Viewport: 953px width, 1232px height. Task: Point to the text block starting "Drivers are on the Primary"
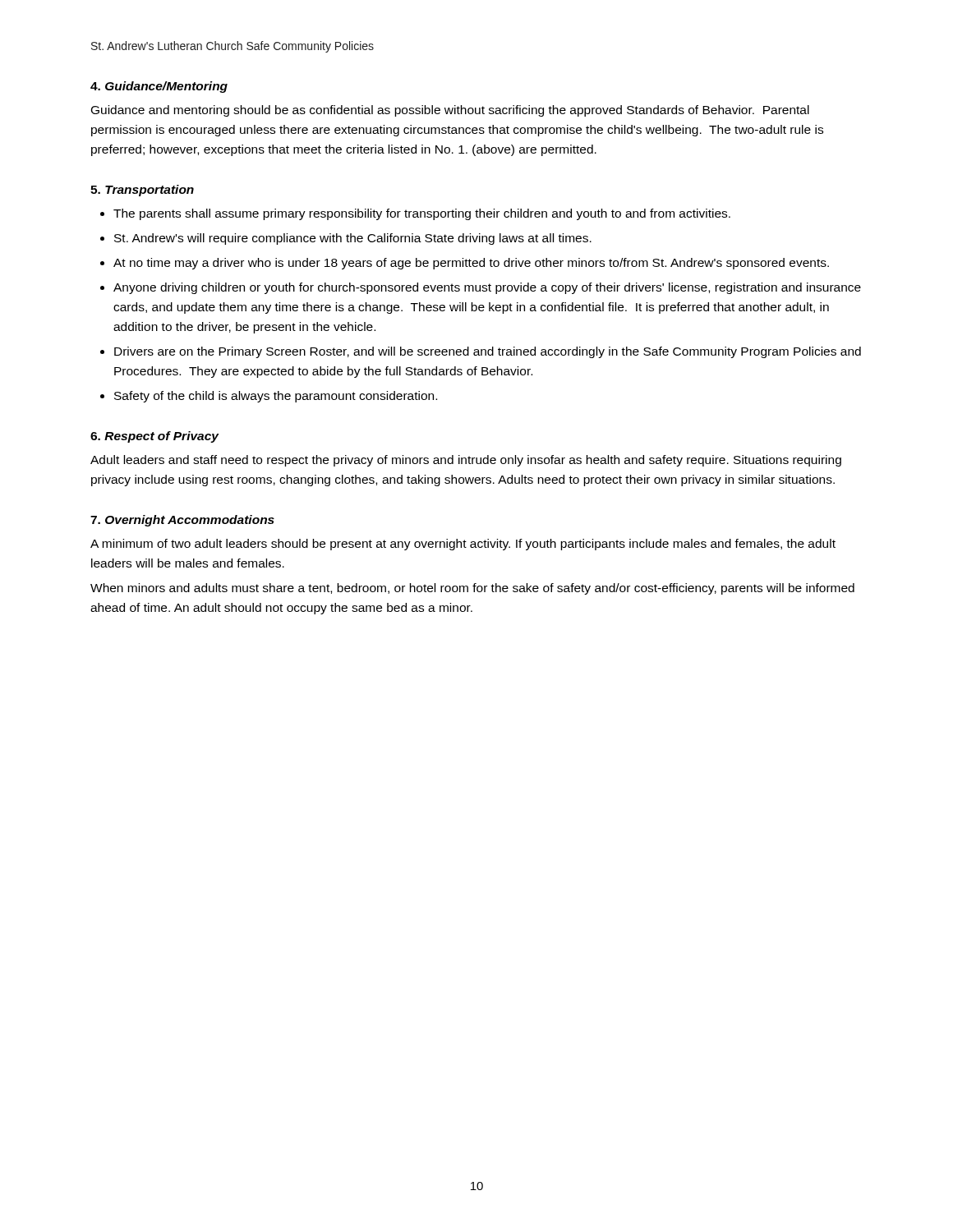tap(487, 361)
